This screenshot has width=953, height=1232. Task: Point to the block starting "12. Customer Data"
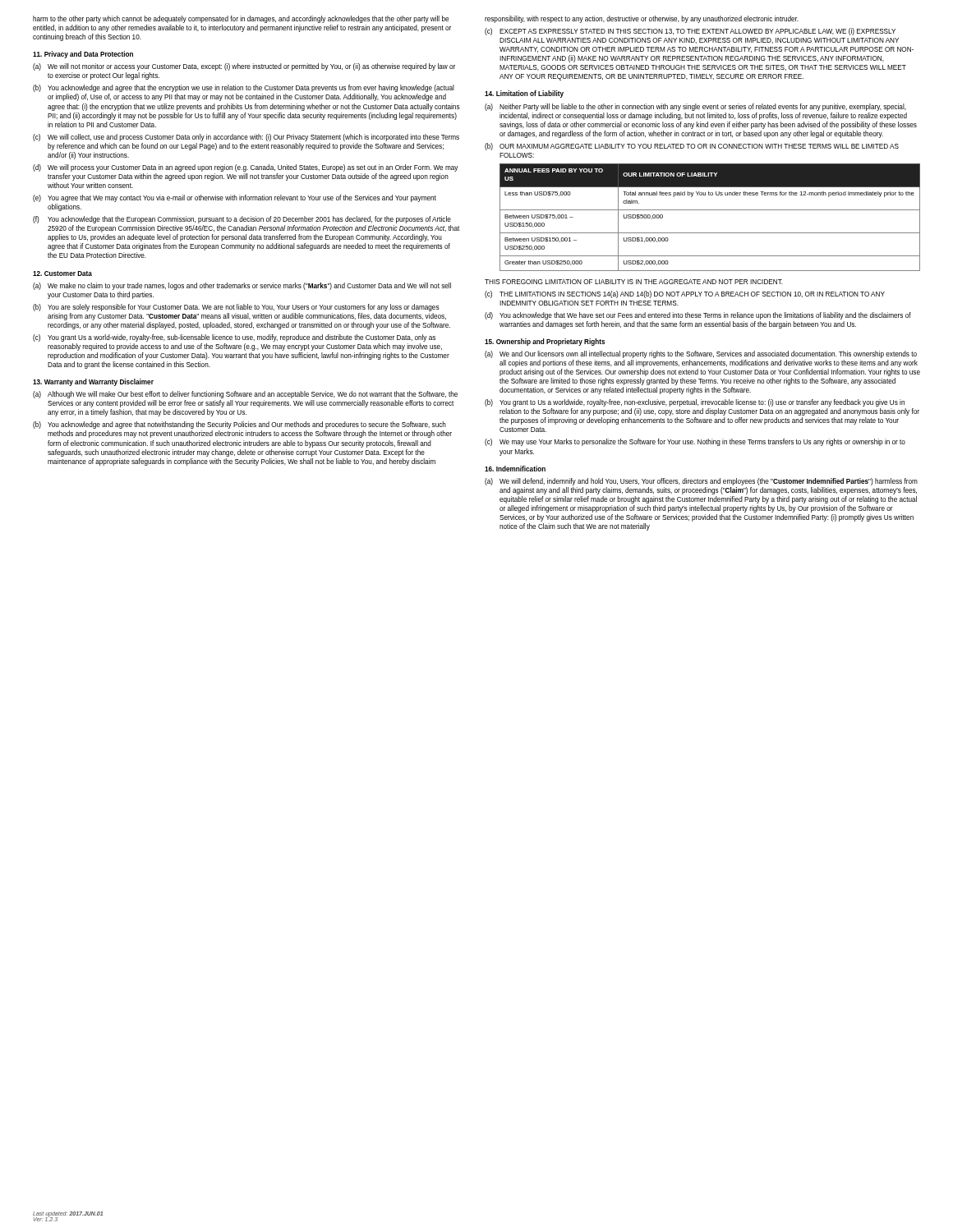[246, 274]
